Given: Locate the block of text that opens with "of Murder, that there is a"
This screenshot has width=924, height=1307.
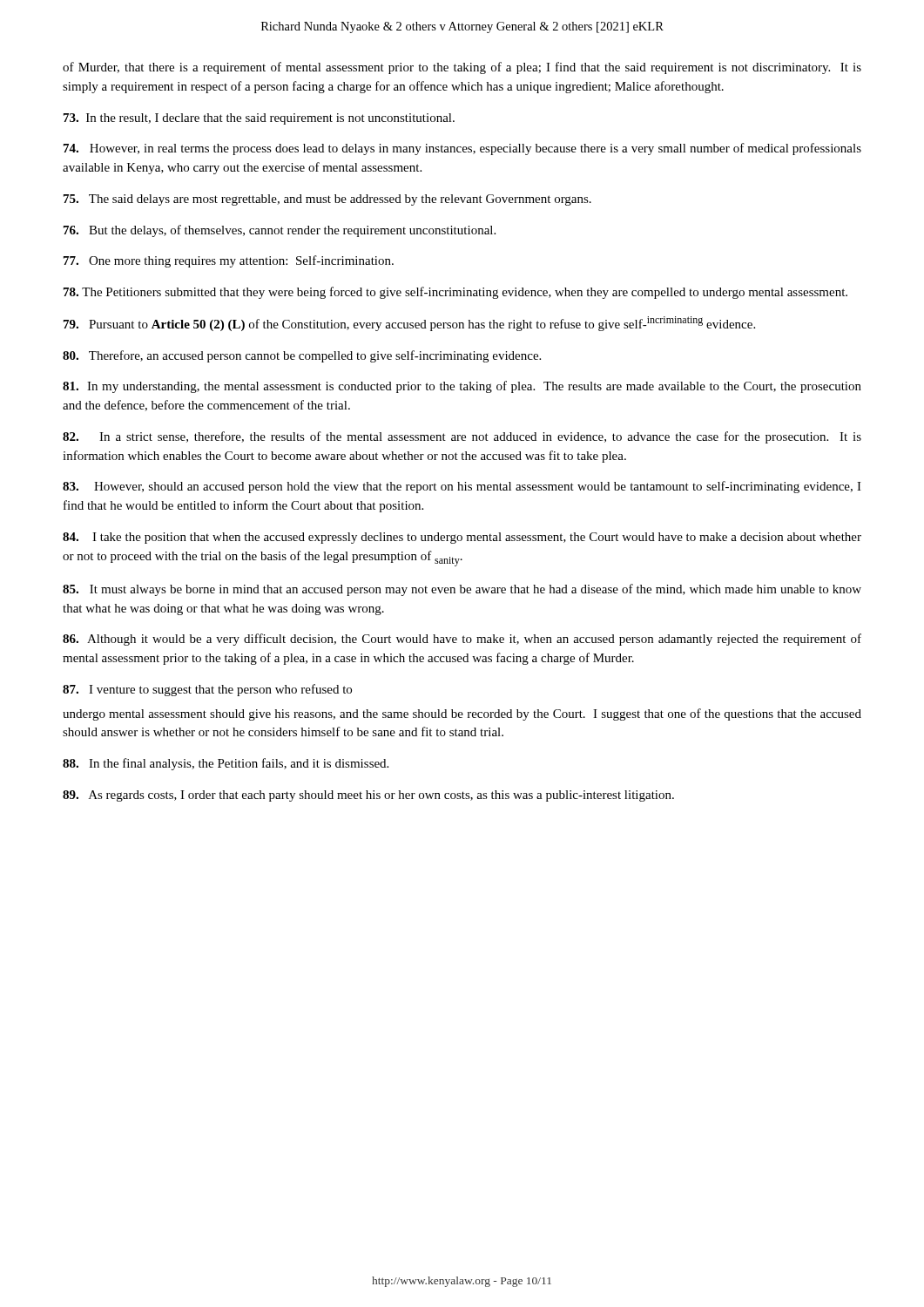Looking at the screenshot, I should tap(462, 77).
